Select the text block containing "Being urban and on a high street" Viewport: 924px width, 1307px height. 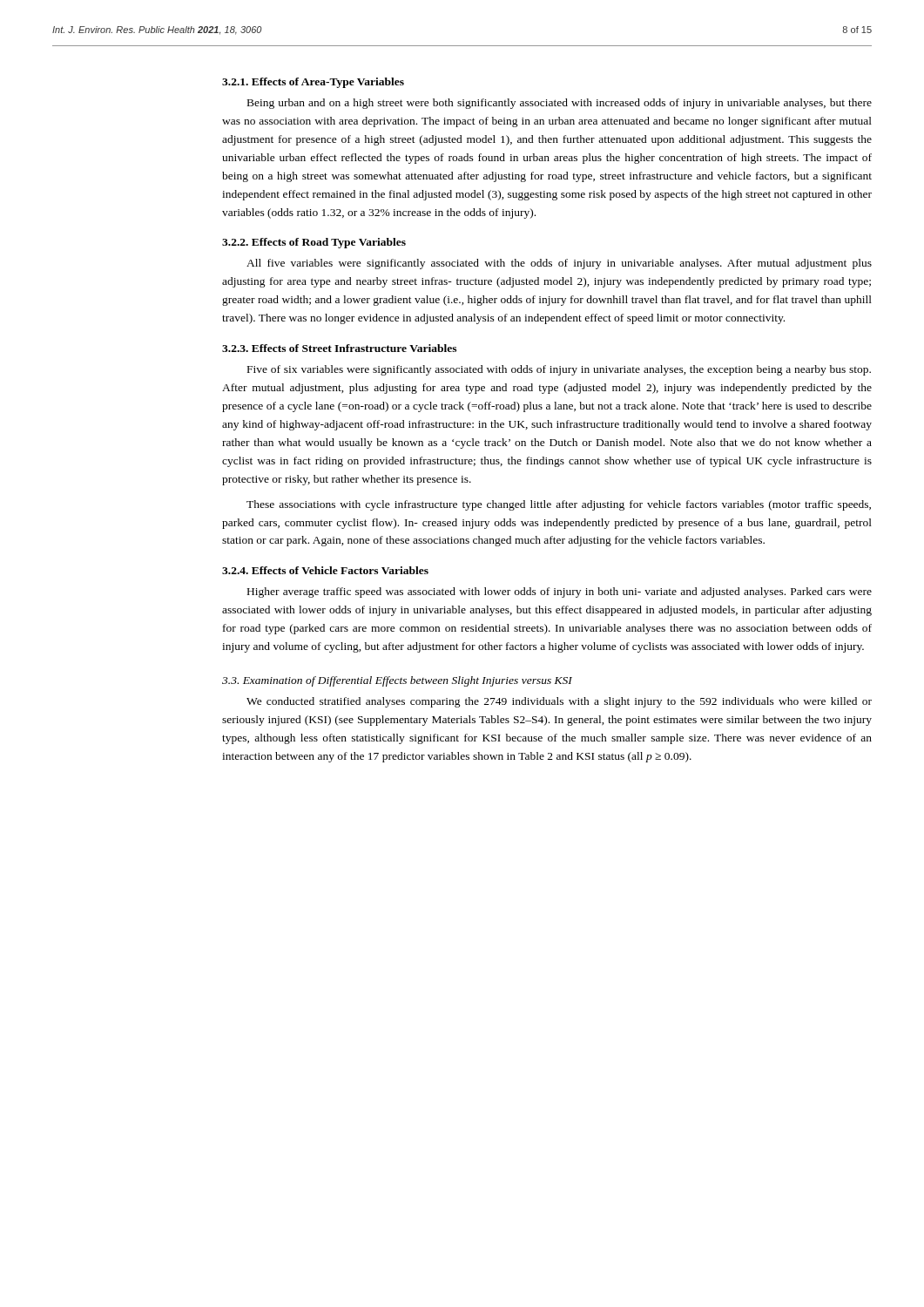click(x=547, y=158)
